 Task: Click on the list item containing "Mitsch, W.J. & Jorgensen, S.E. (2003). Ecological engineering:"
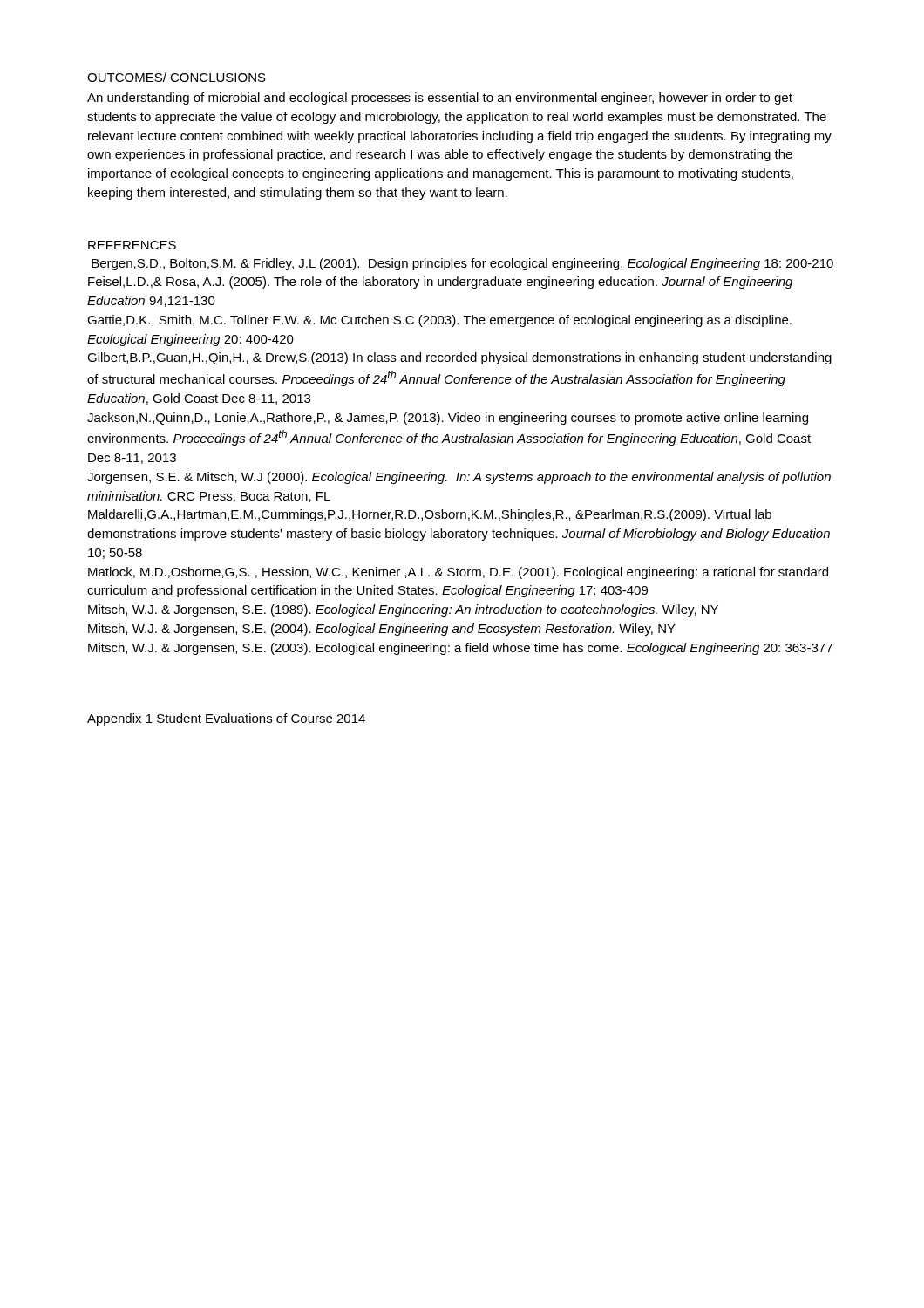click(x=460, y=647)
